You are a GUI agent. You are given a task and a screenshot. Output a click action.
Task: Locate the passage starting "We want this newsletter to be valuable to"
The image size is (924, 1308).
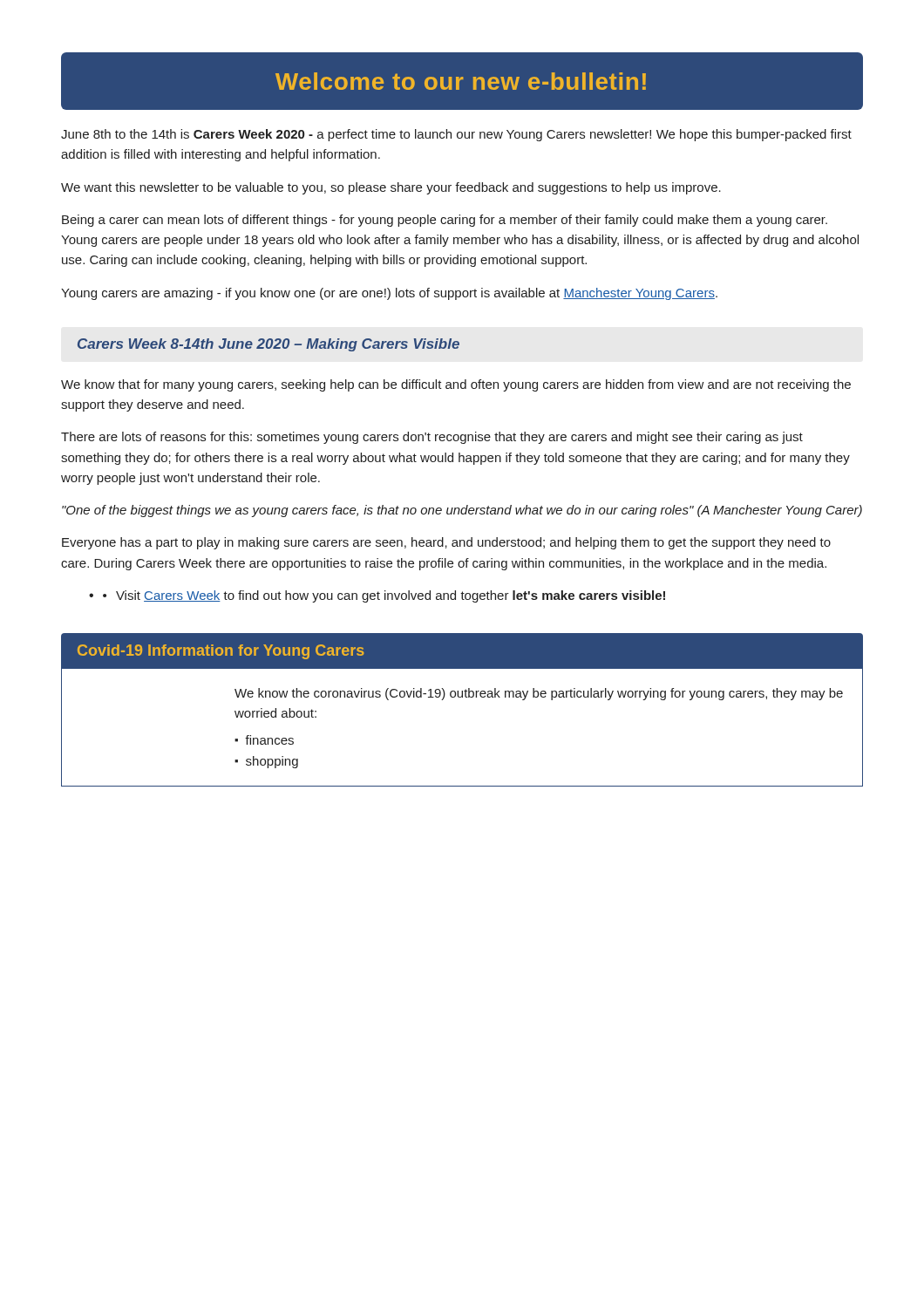tap(391, 187)
